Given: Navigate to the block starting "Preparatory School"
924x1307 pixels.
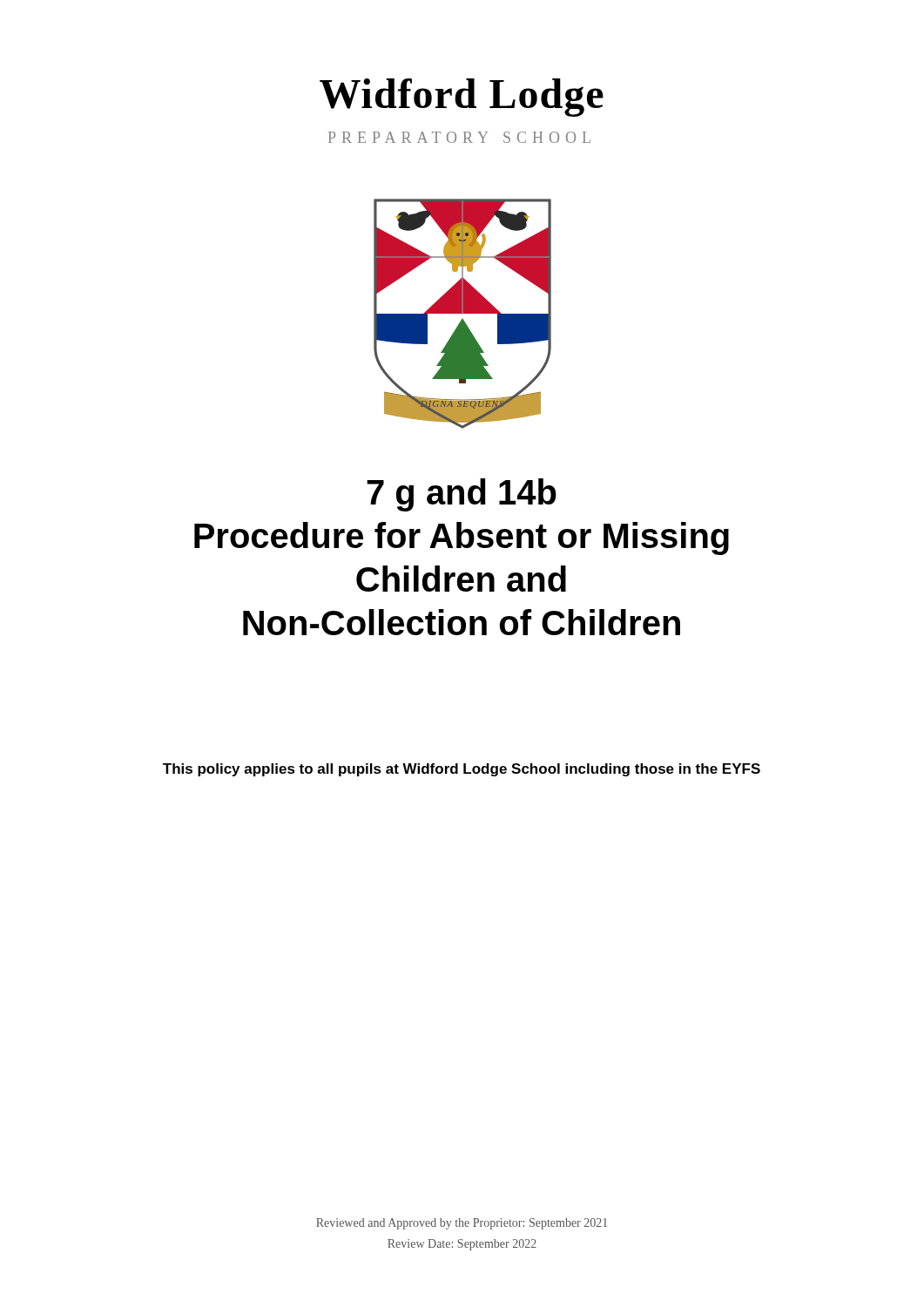Looking at the screenshot, I should click(462, 138).
